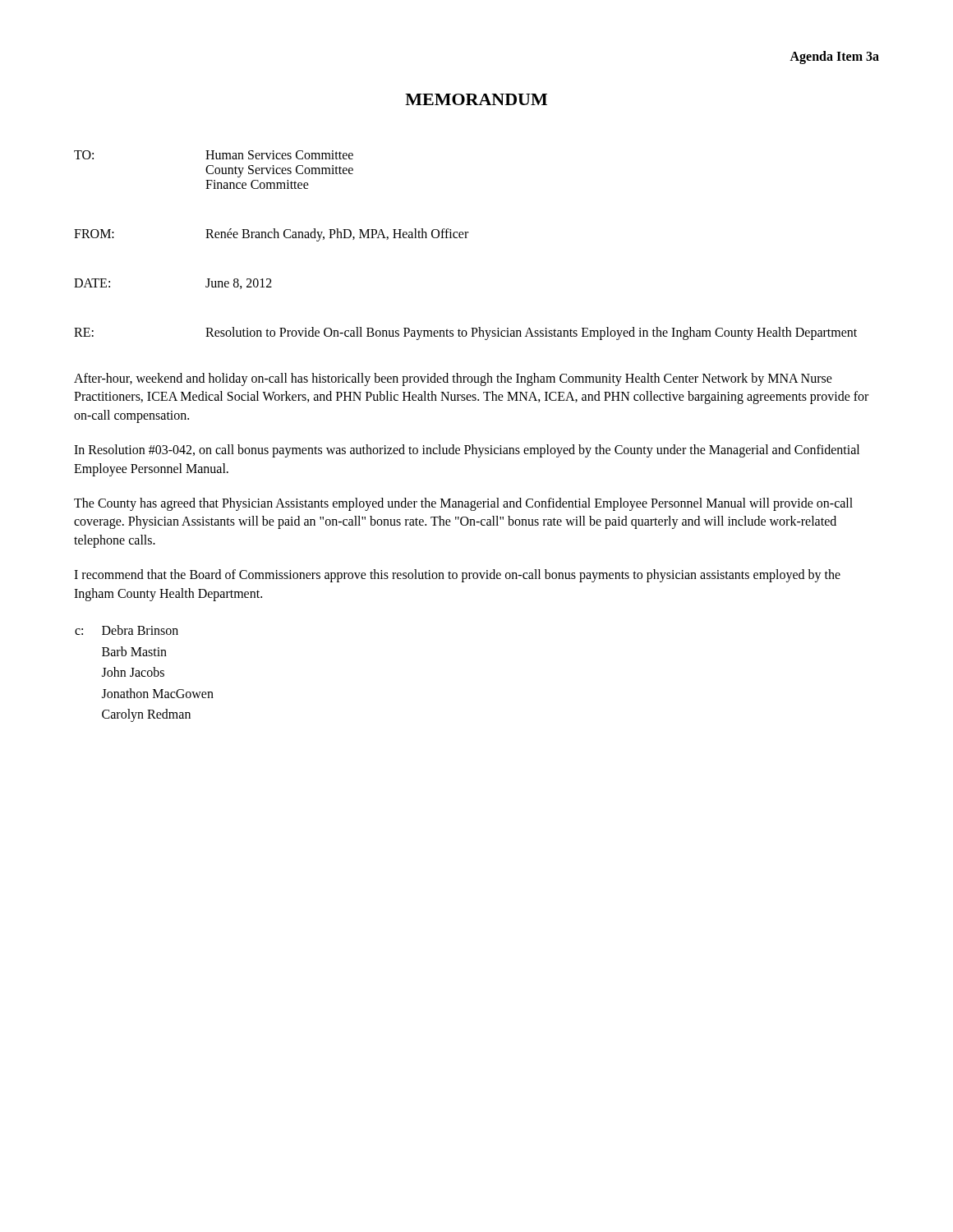Select the text block that says "After-hour, weekend and"
Screen dimensions: 1232x953
click(x=471, y=397)
